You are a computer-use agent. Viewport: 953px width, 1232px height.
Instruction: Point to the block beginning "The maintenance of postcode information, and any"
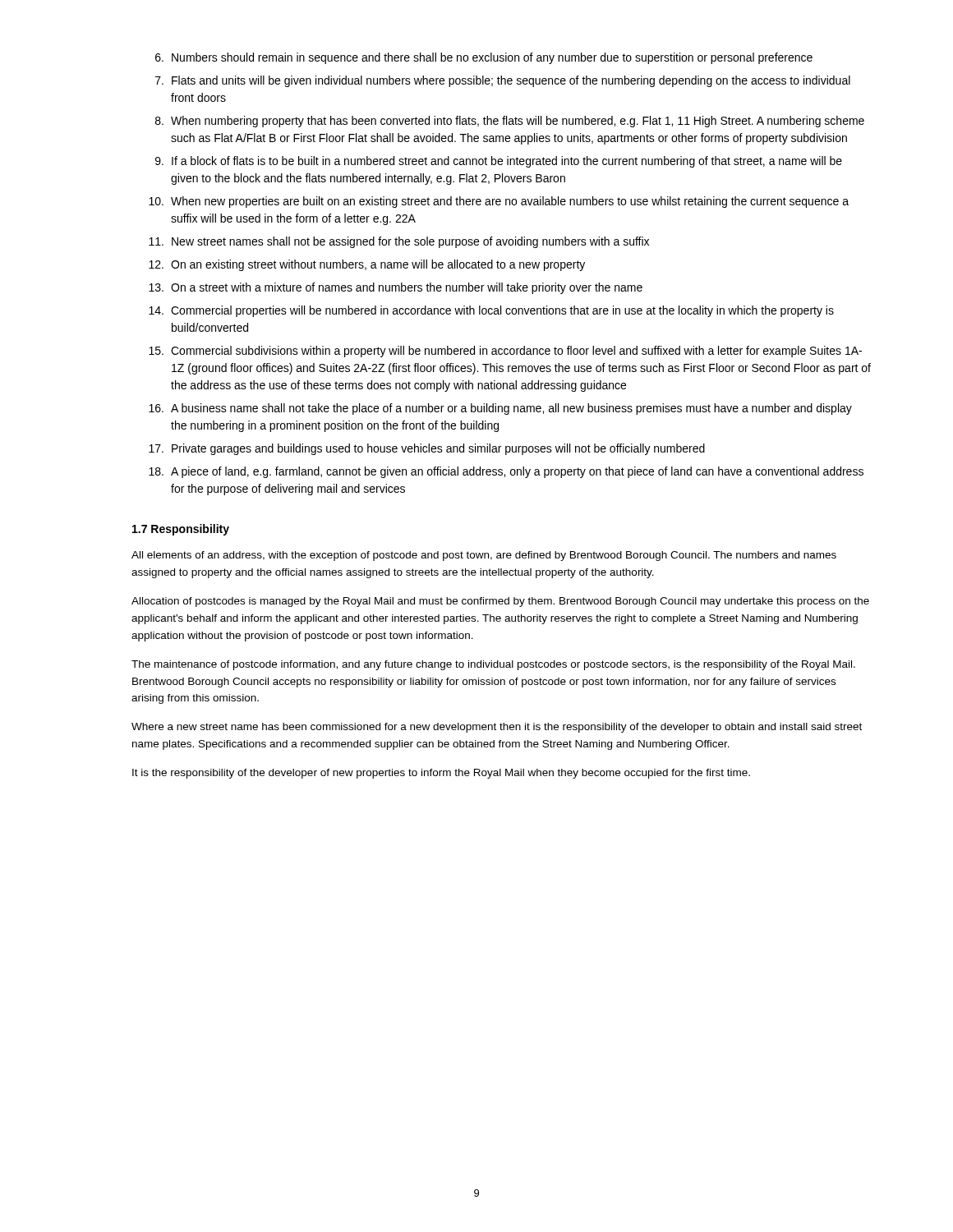pyautogui.click(x=494, y=681)
